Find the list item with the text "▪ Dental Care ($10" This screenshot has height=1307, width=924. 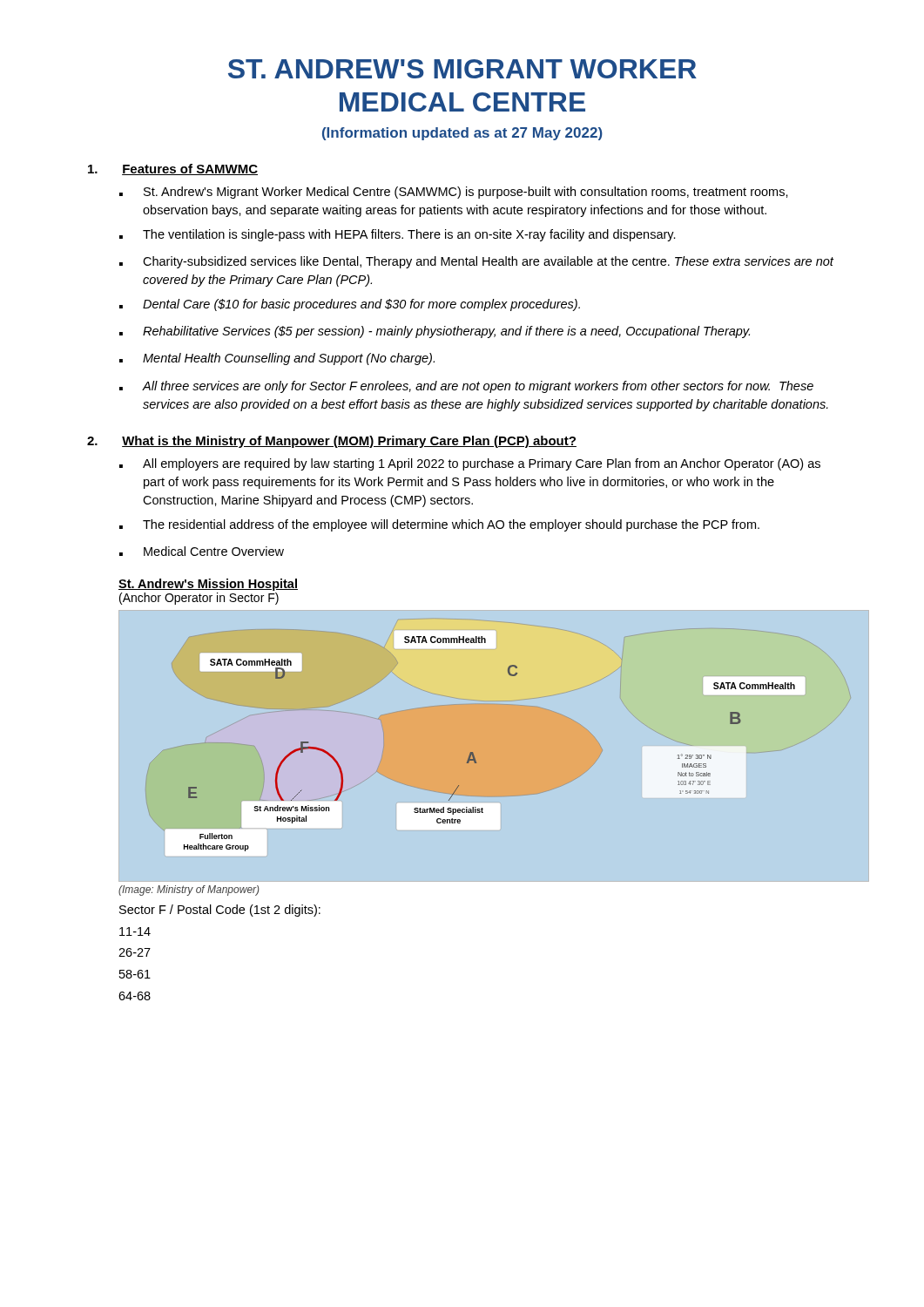[478, 306]
